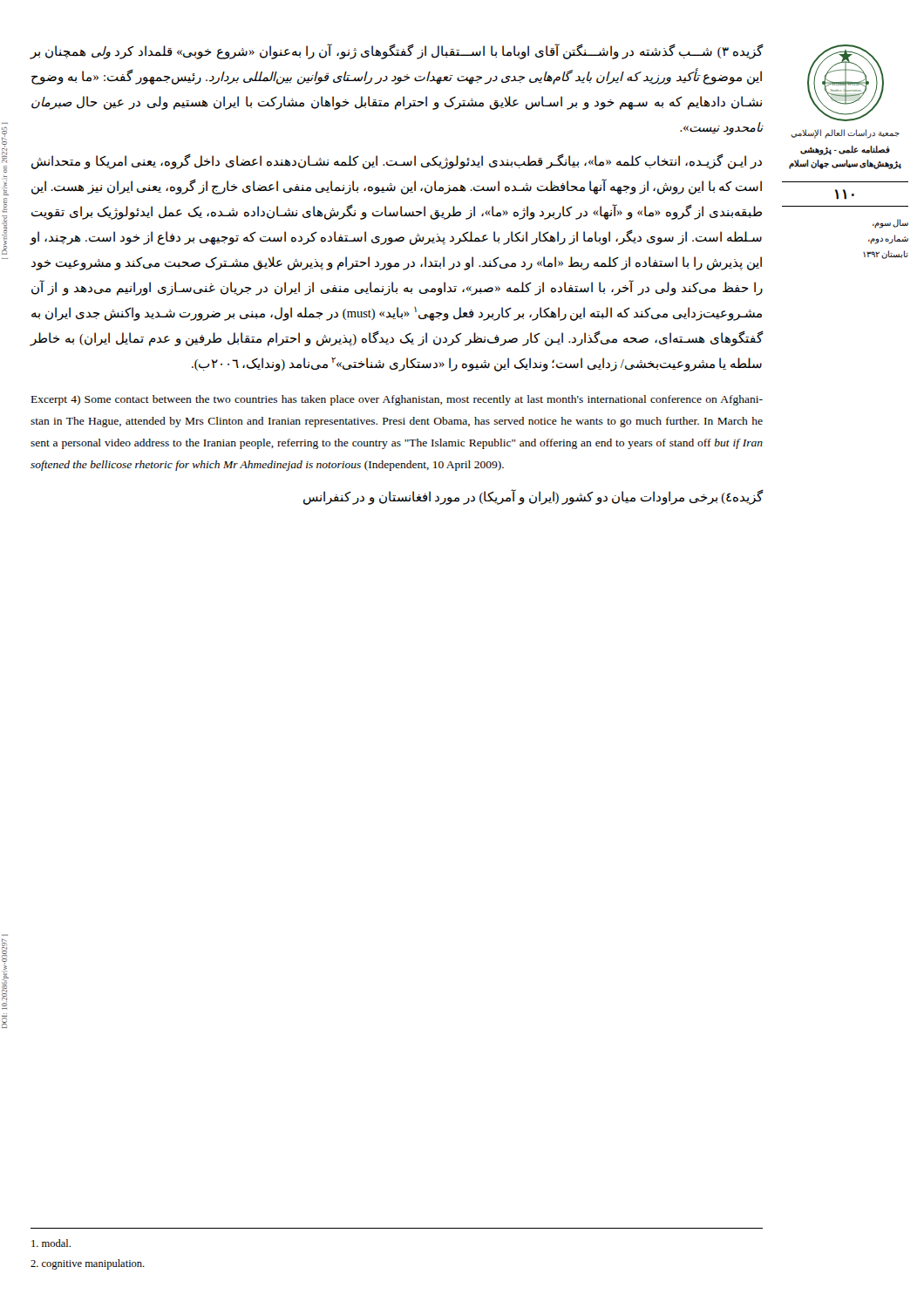Image resolution: width=924 pixels, height=1308 pixels.
Task: Find the text block containing "گزیده ۳) شـــب گذشته در واشـــنگتن"
Action: click(397, 89)
